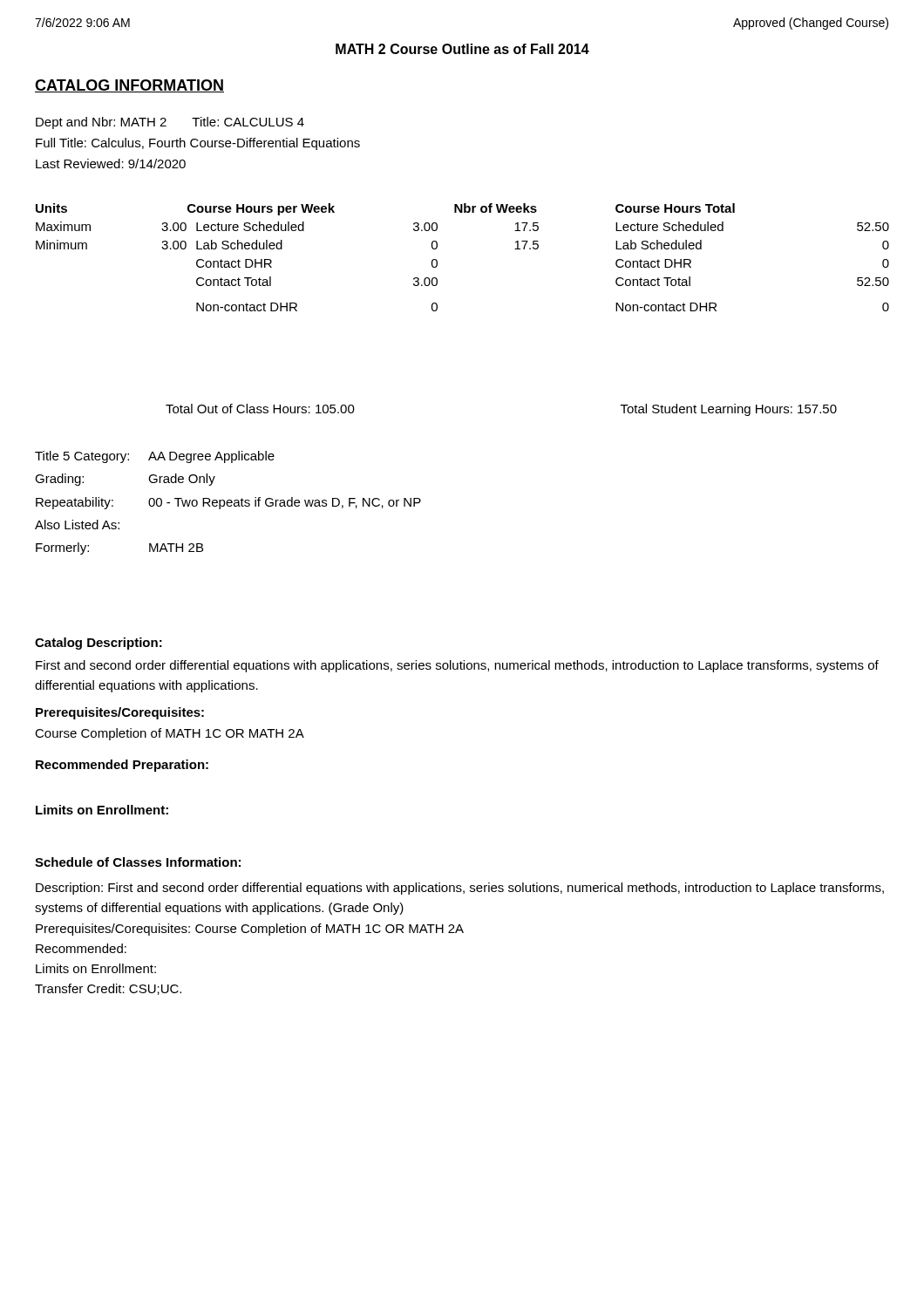Viewport: 924px width, 1308px height.
Task: Click on the text starting "Description: First and second"
Action: click(460, 938)
